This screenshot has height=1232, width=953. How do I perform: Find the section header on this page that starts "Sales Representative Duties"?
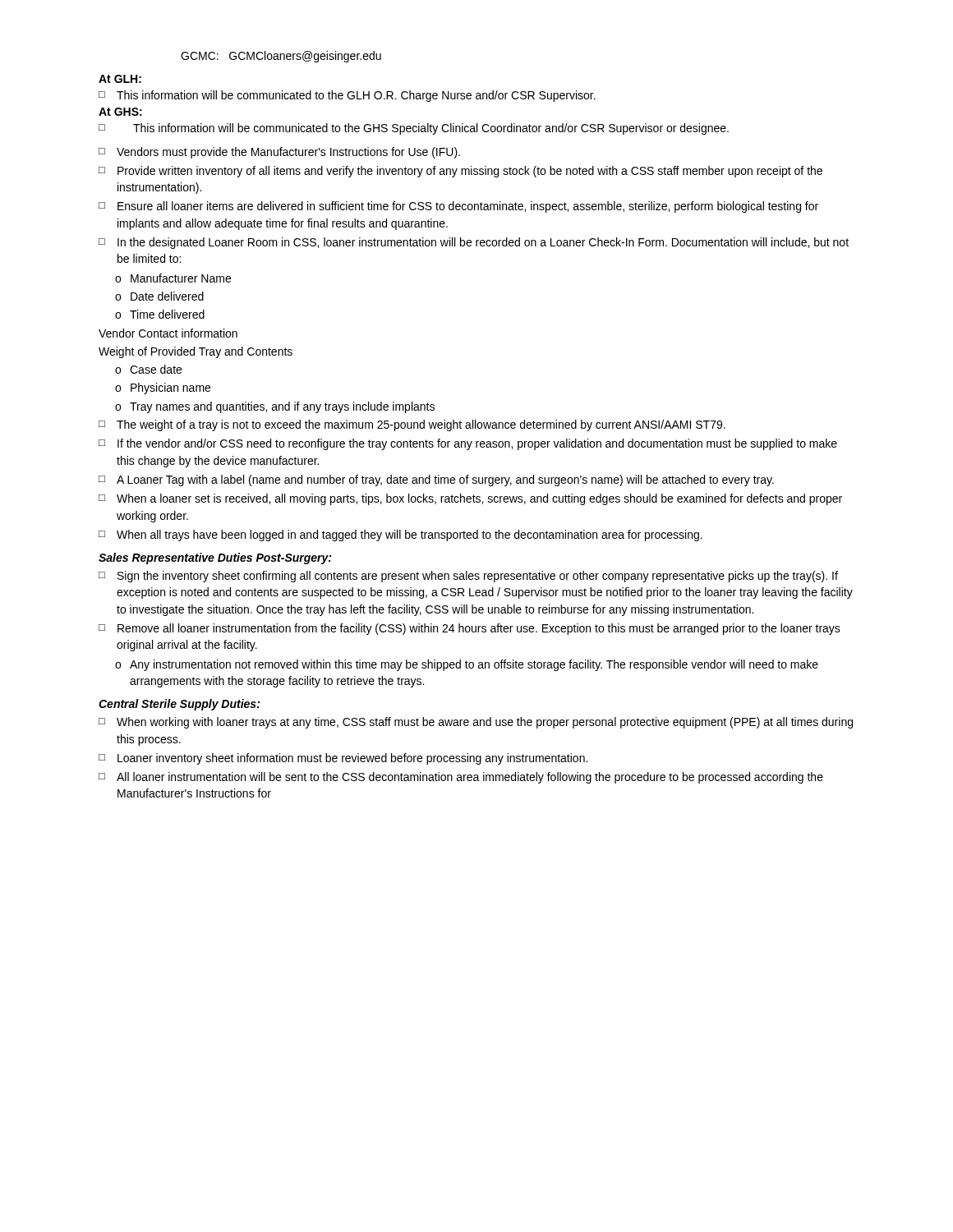(215, 558)
